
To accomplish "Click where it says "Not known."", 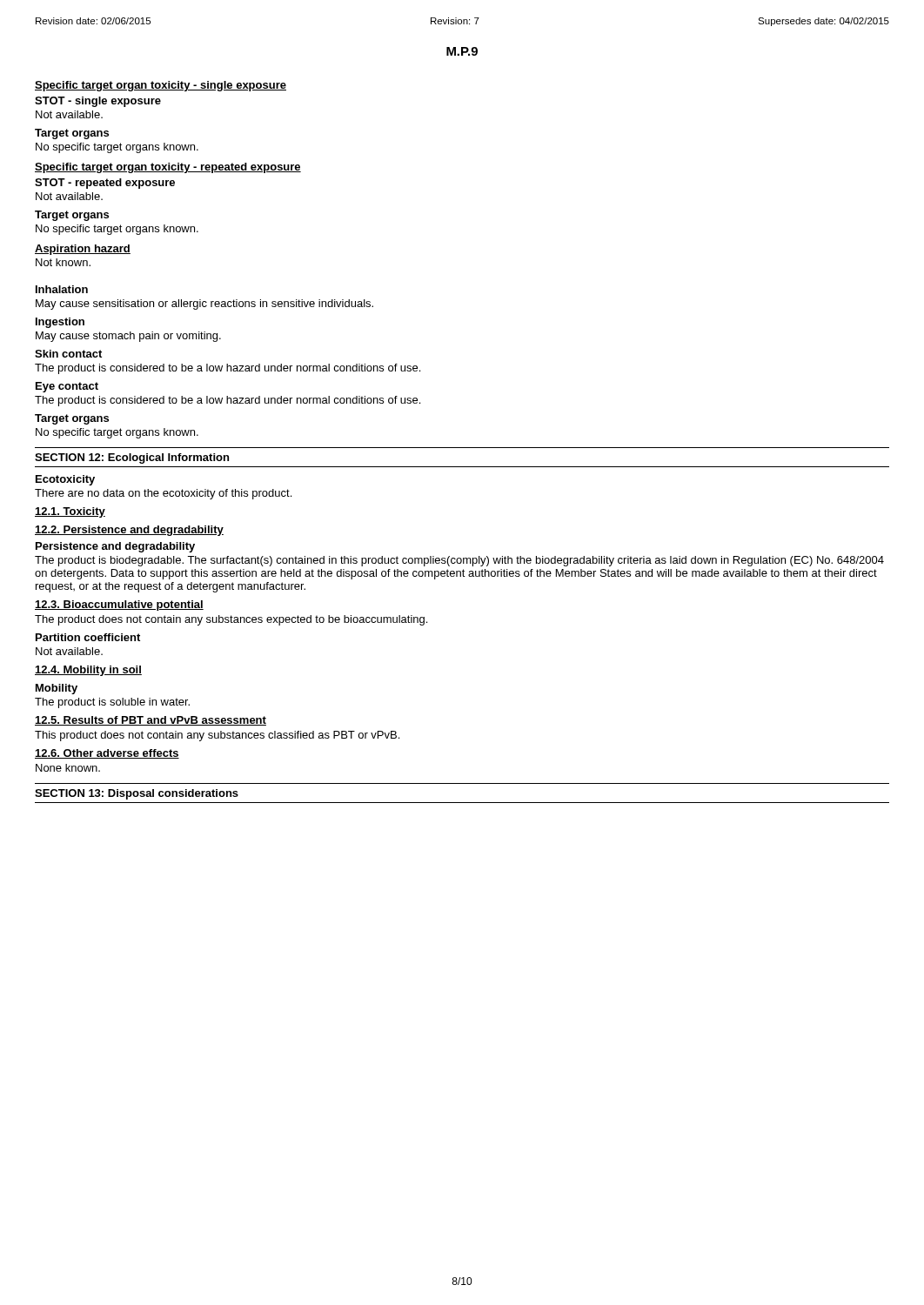I will pos(63,262).
